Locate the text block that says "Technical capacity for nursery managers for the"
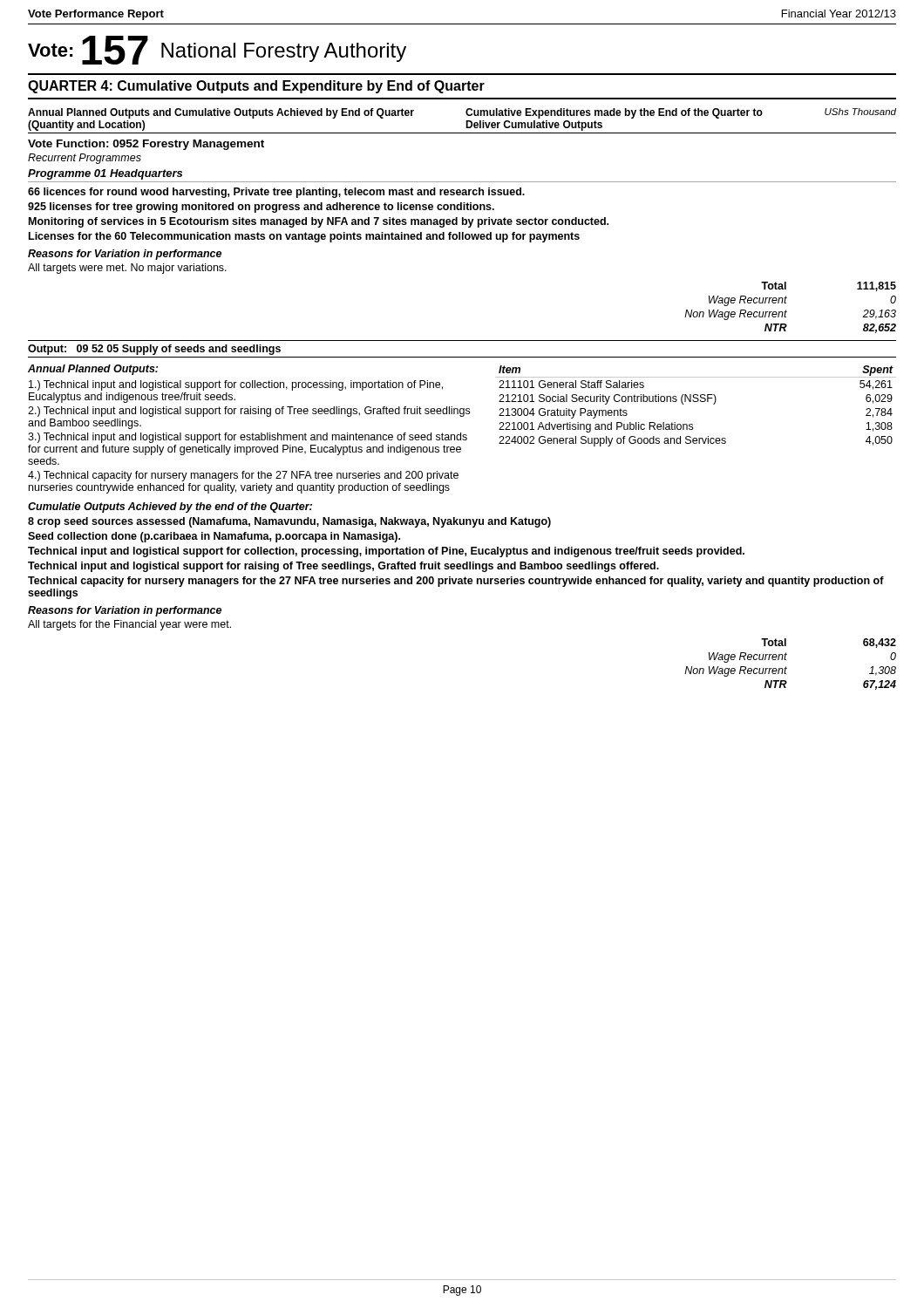 pos(456,587)
